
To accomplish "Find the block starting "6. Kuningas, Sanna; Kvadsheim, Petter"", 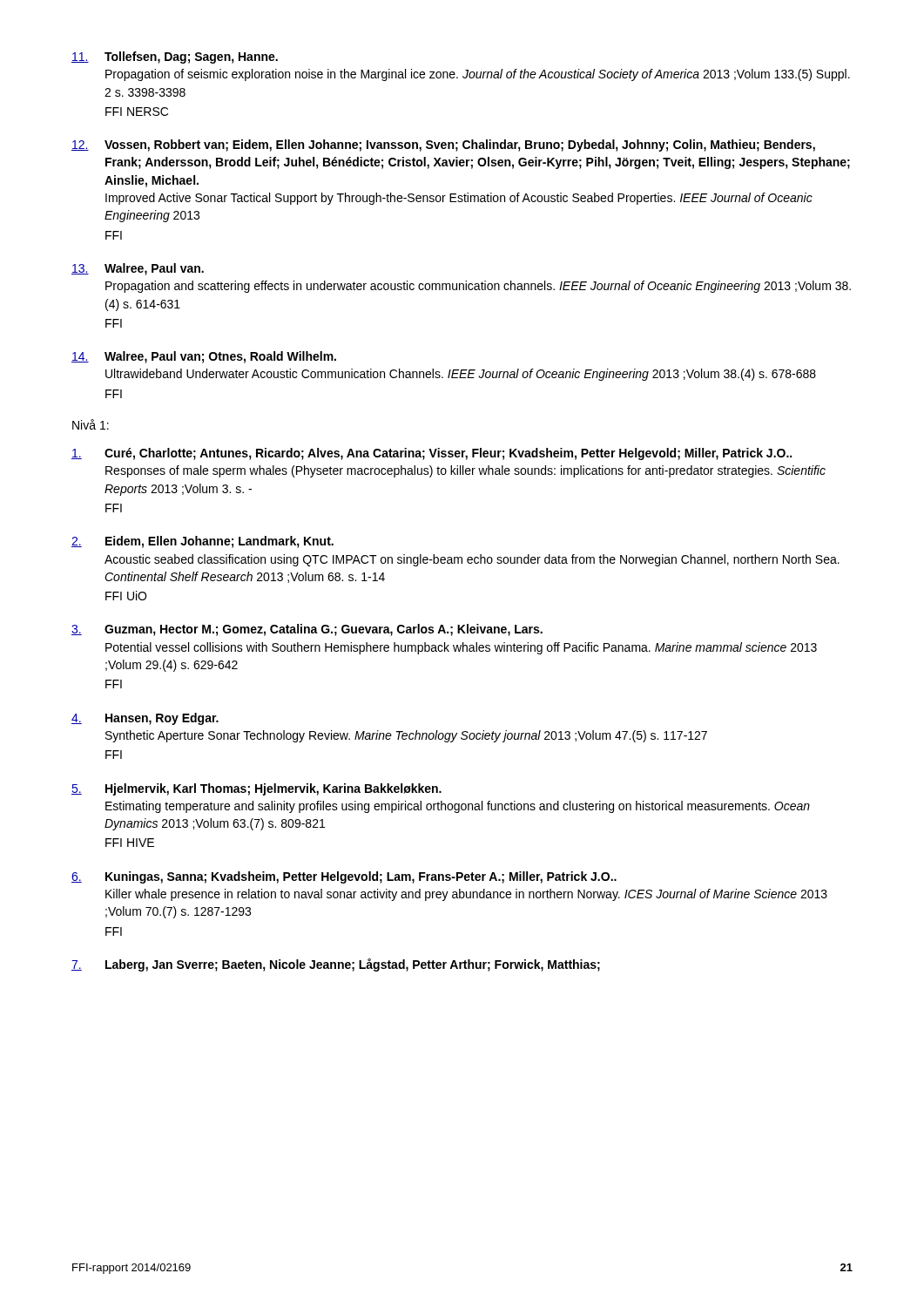I will 462,904.
